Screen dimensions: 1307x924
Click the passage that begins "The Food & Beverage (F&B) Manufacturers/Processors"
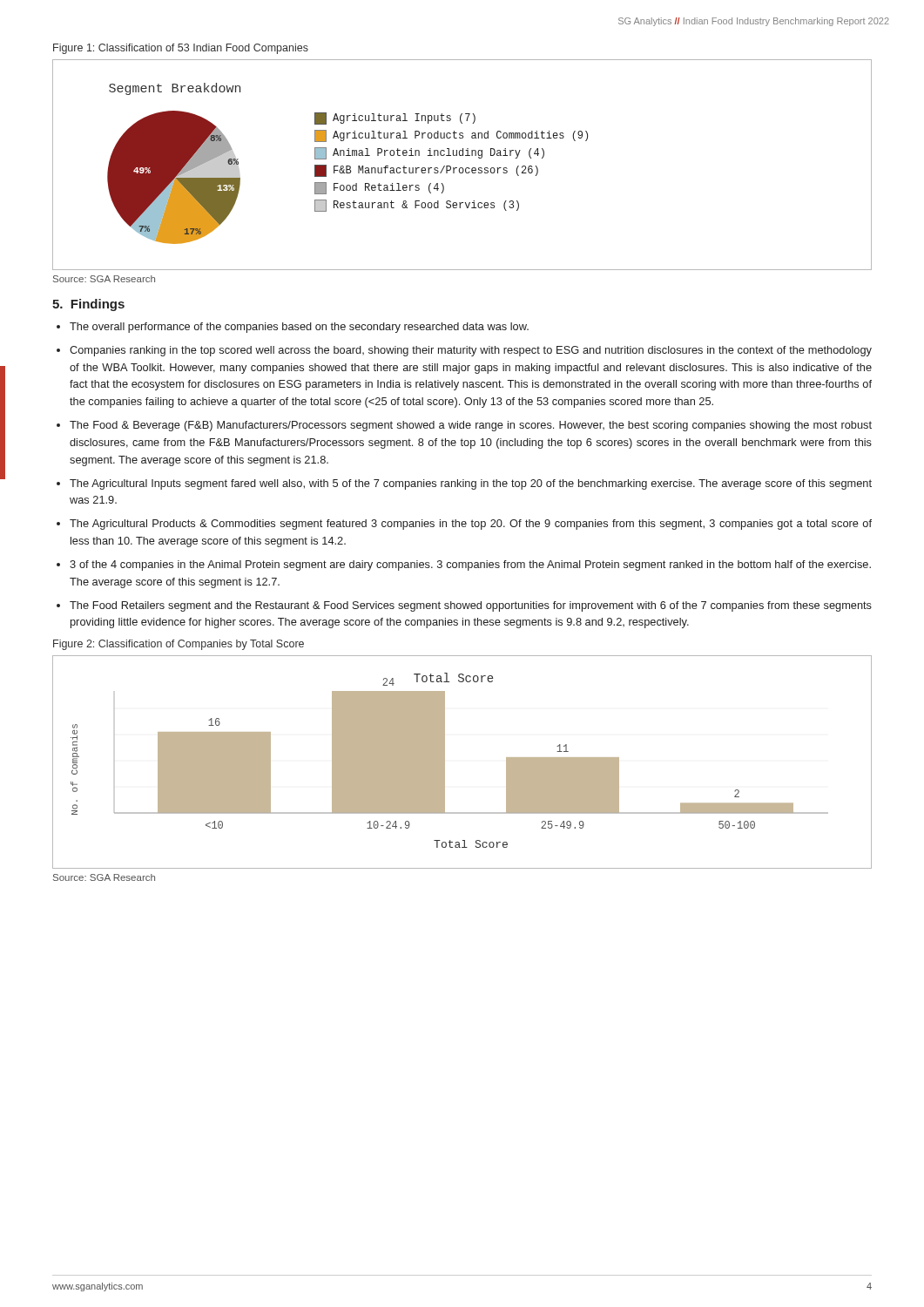click(471, 442)
